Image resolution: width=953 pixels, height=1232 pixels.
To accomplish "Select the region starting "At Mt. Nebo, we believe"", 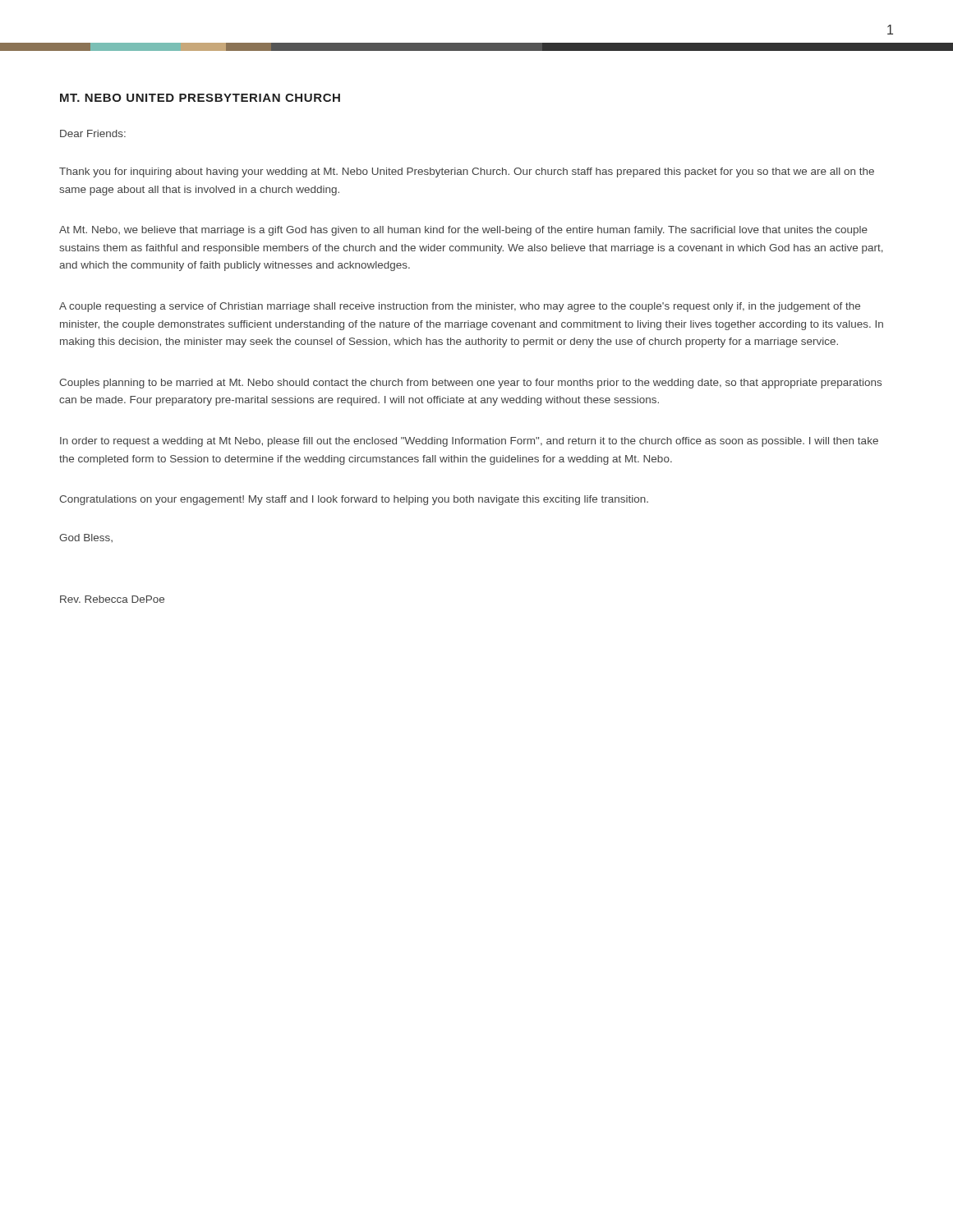I will click(x=471, y=247).
